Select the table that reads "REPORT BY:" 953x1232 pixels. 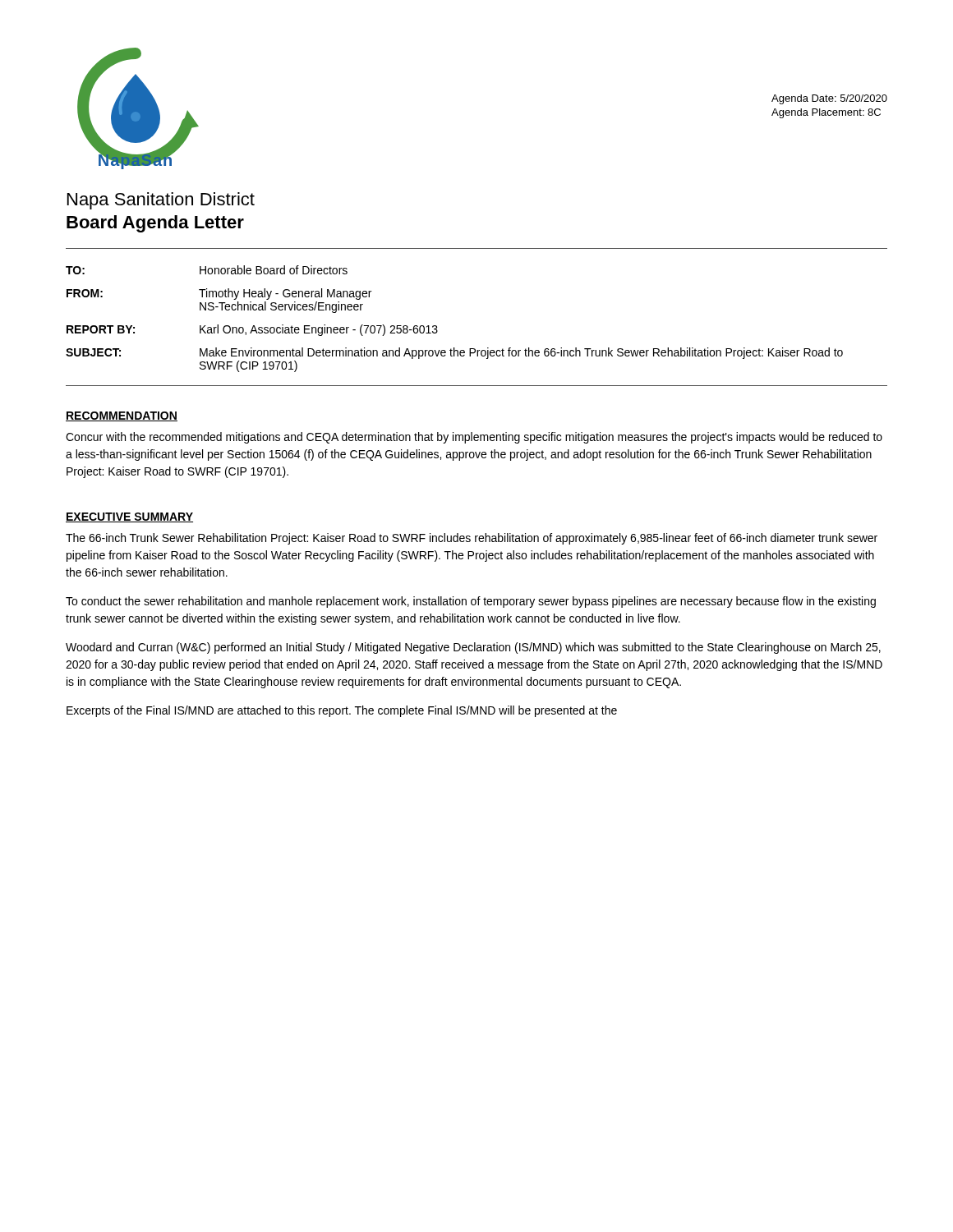(476, 318)
